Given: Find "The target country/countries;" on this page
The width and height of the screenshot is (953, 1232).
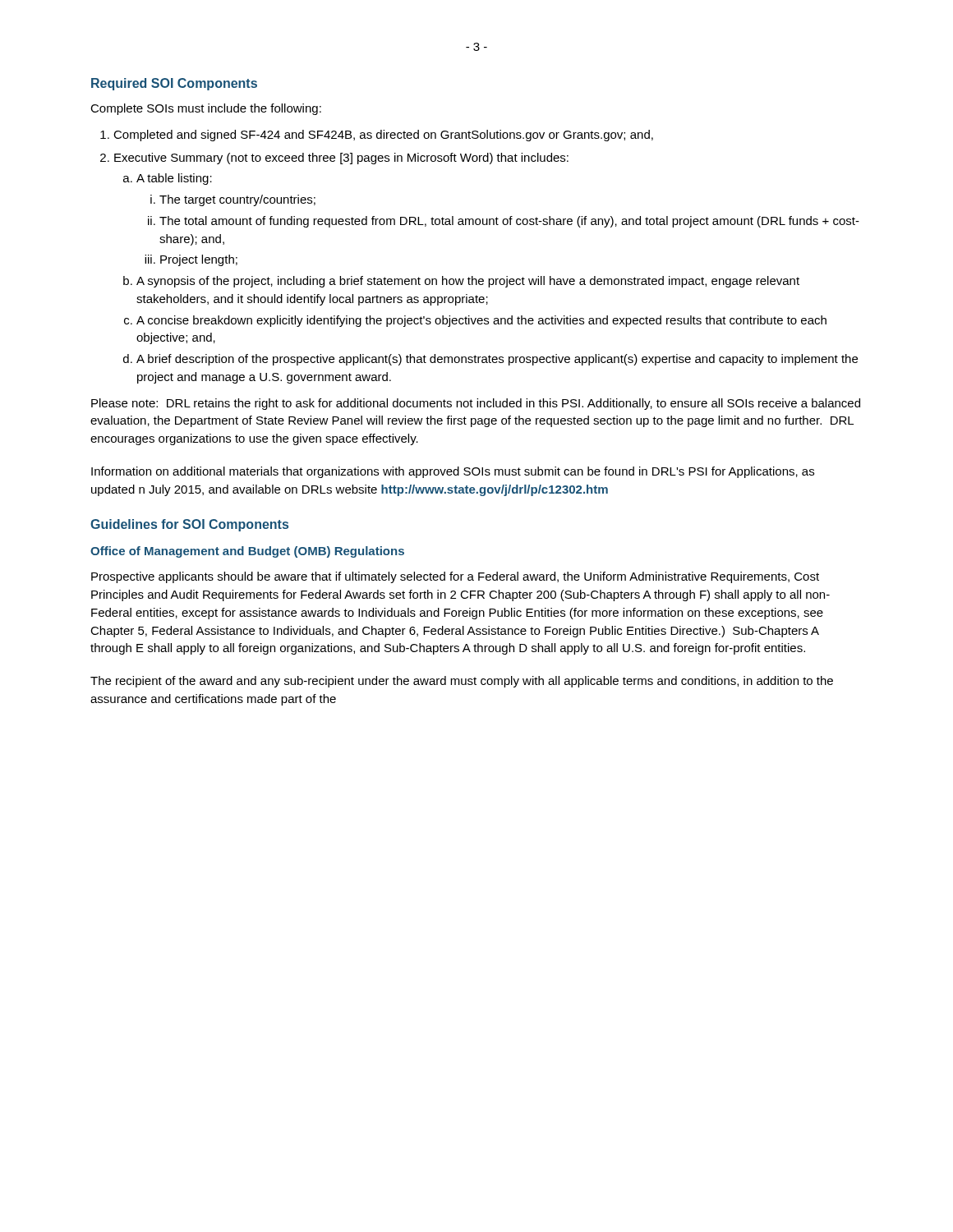Looking at the screenshot, I should (238, 199).
